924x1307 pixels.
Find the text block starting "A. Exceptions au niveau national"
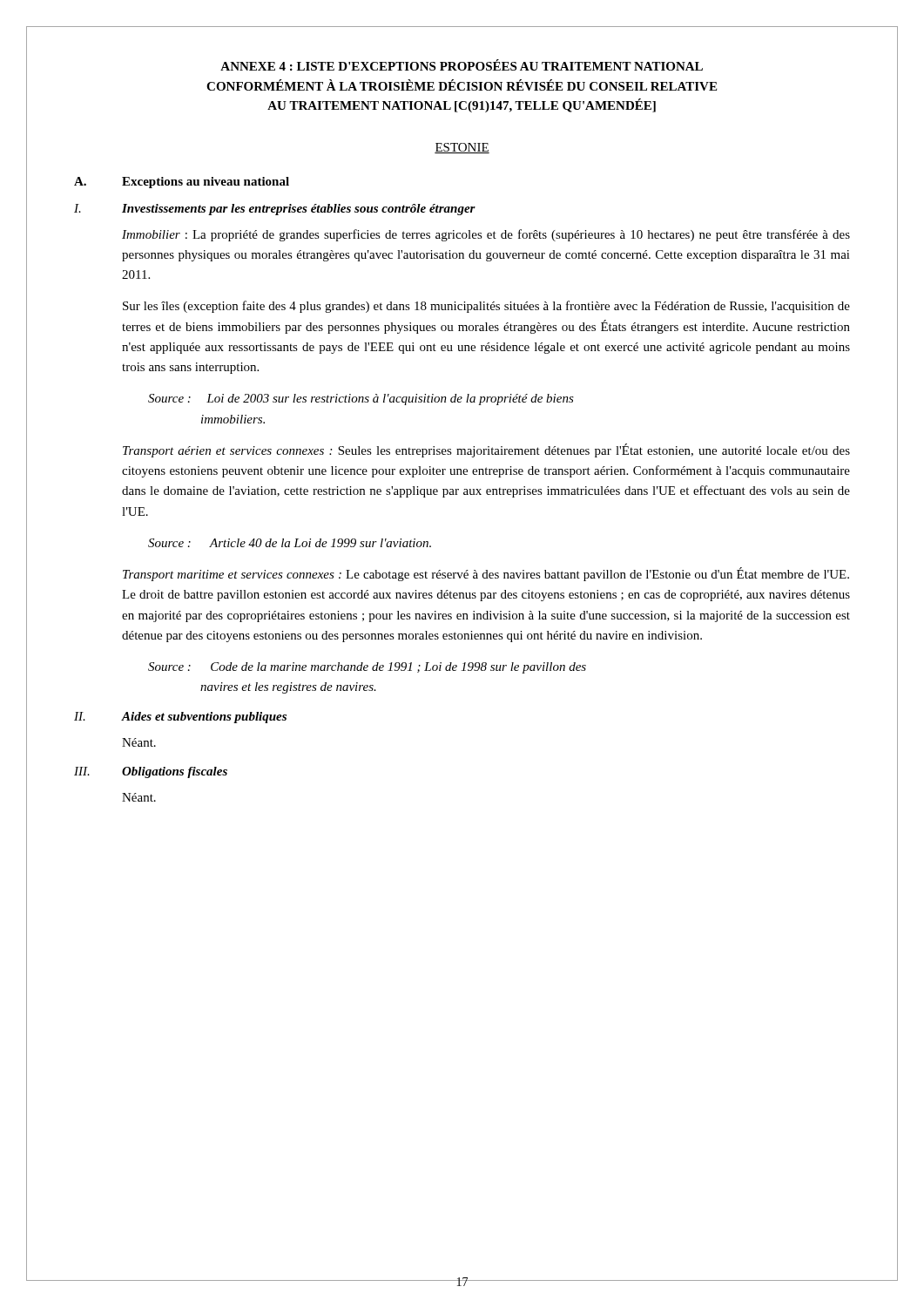pyautogui.click(x=182, y=181)
